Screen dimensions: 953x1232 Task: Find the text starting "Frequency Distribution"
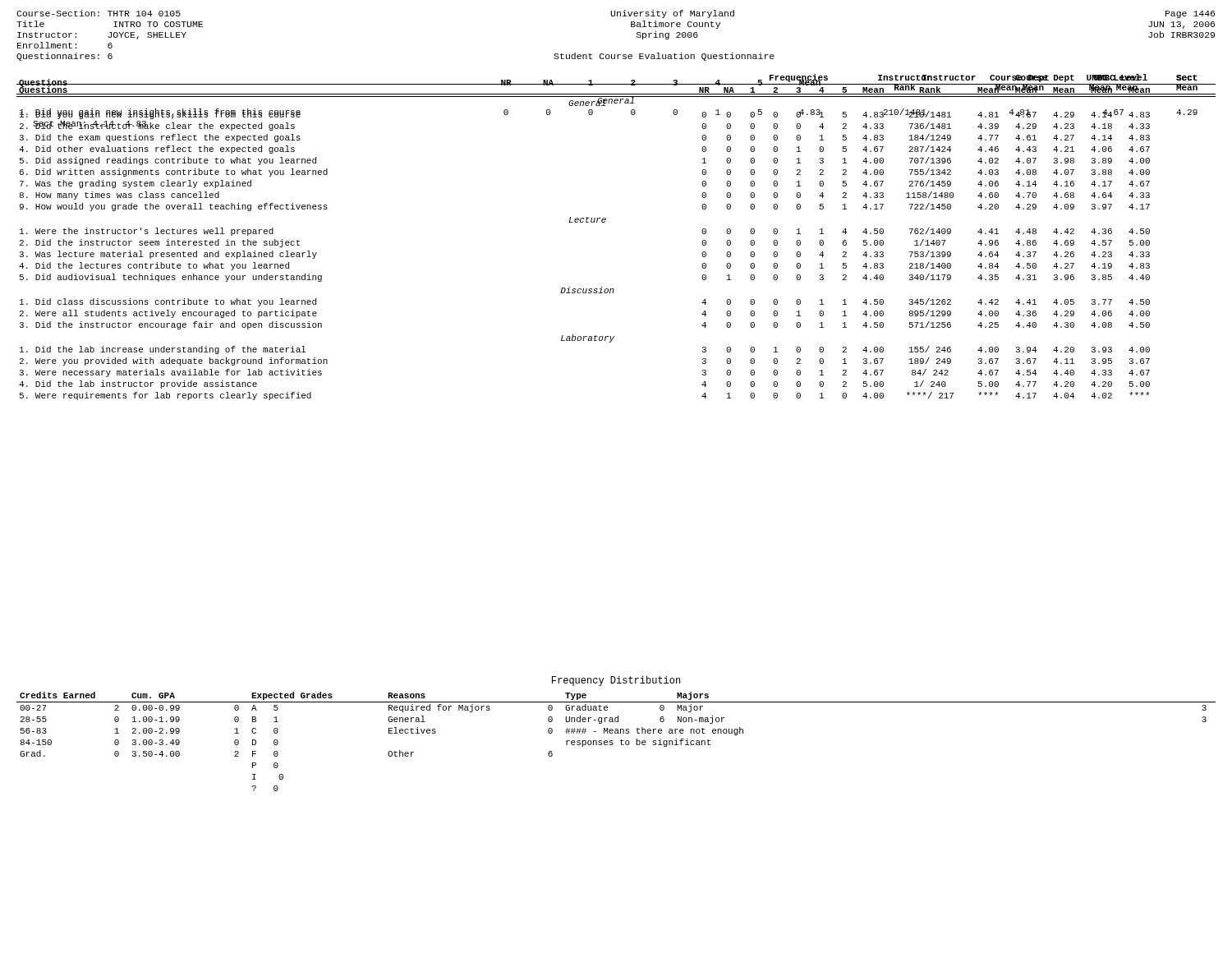pyautogui.click(x=616, y=681)
